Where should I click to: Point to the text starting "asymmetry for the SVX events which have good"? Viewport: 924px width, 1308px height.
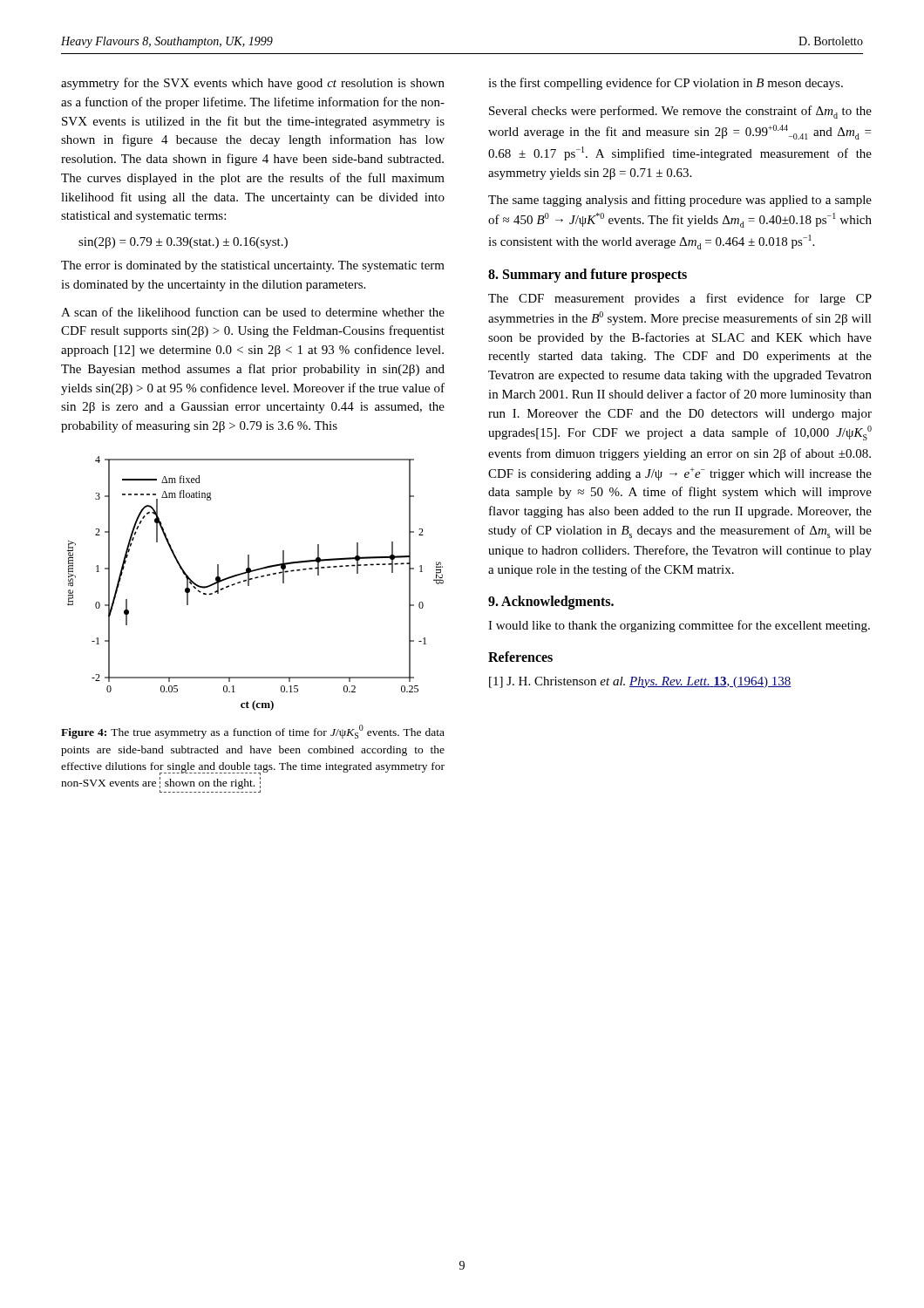[x=253, y=150]
